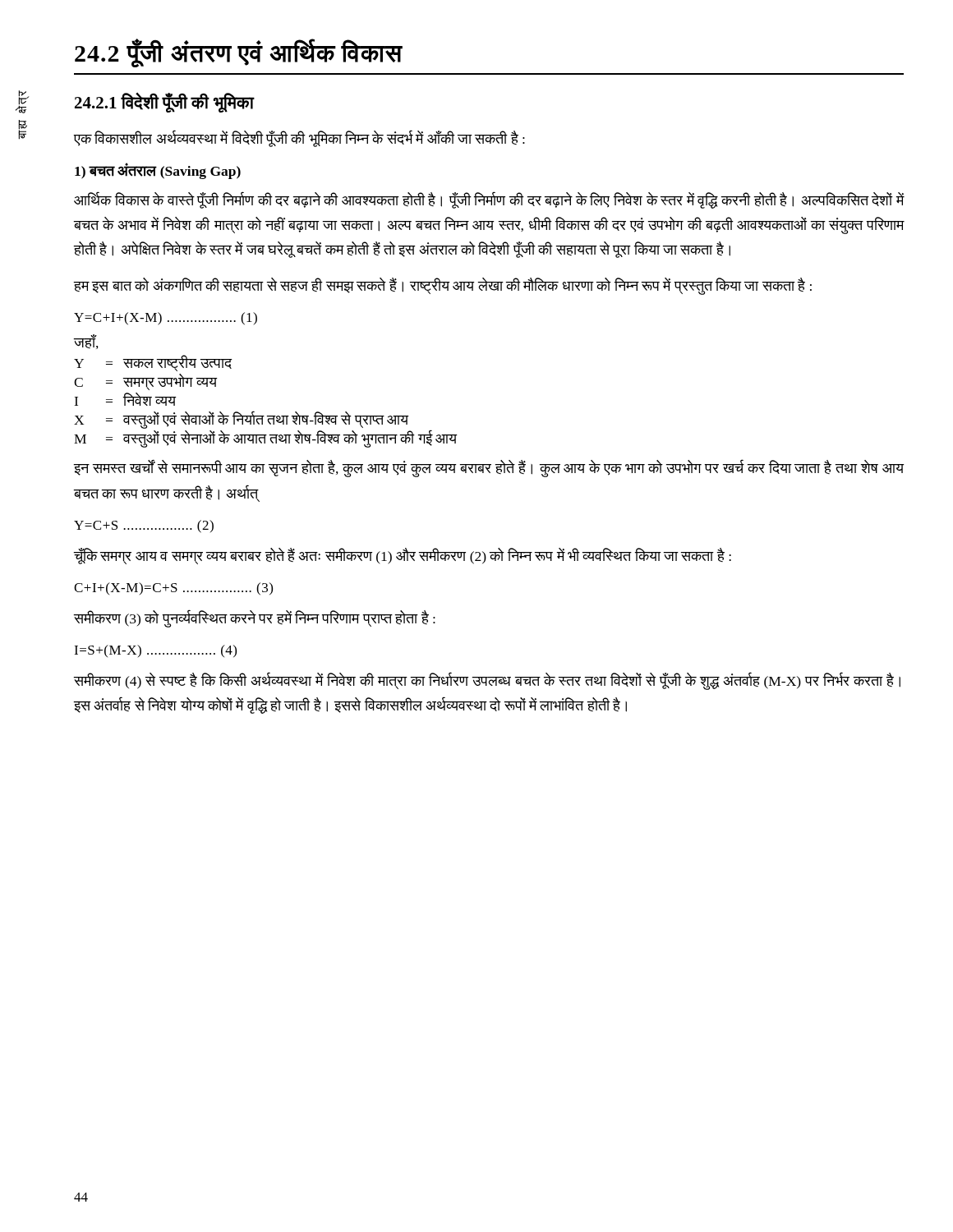Screen dimensions: 1232x953
Task: Click on the passage starting "Y=C+S .................. (2)"
Action: click(x=144, y=525)
